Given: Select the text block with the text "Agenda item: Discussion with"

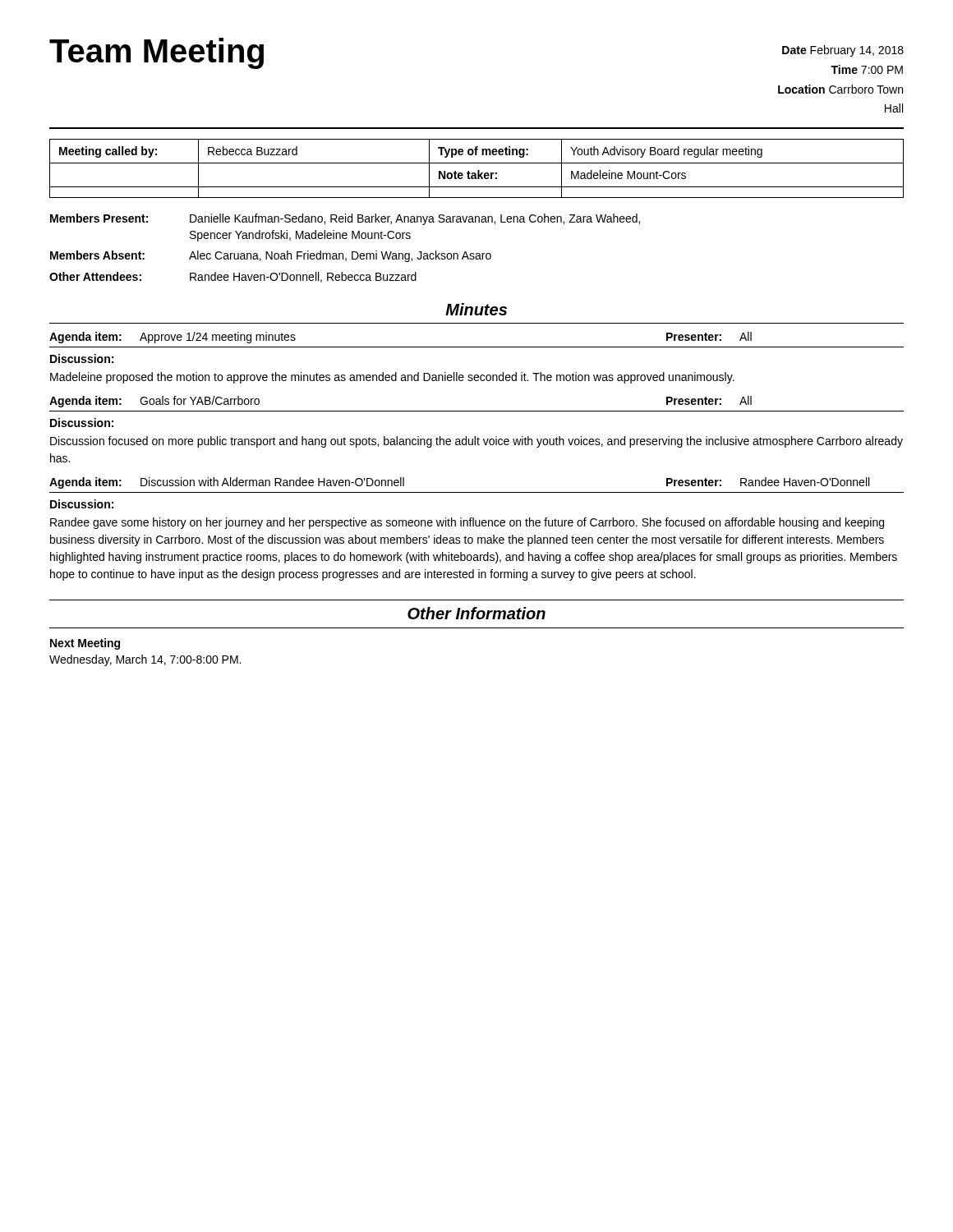Looking at the screenshot, I should click(476, 482).
